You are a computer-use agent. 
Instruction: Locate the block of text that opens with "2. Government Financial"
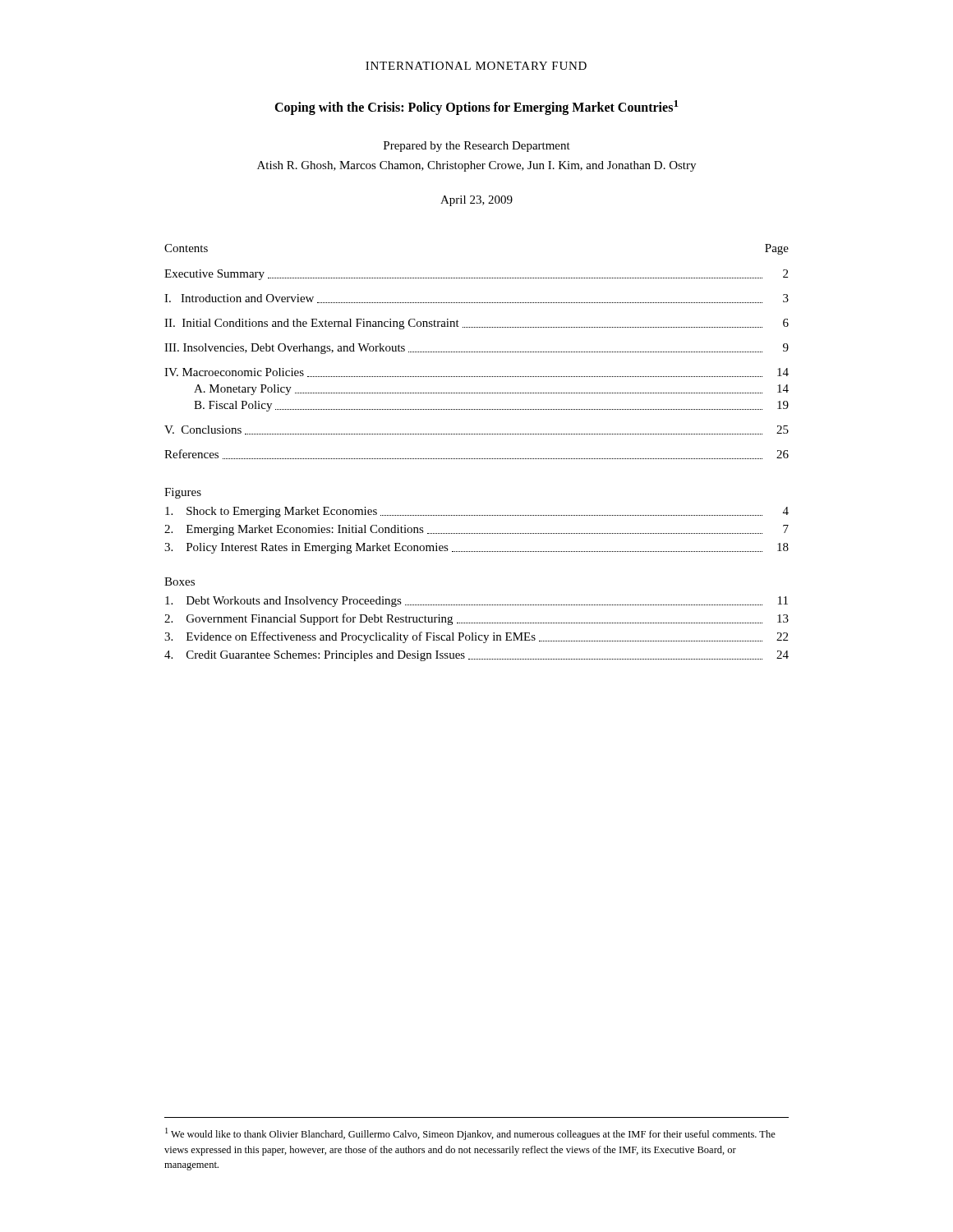click(x=476, y=619)
